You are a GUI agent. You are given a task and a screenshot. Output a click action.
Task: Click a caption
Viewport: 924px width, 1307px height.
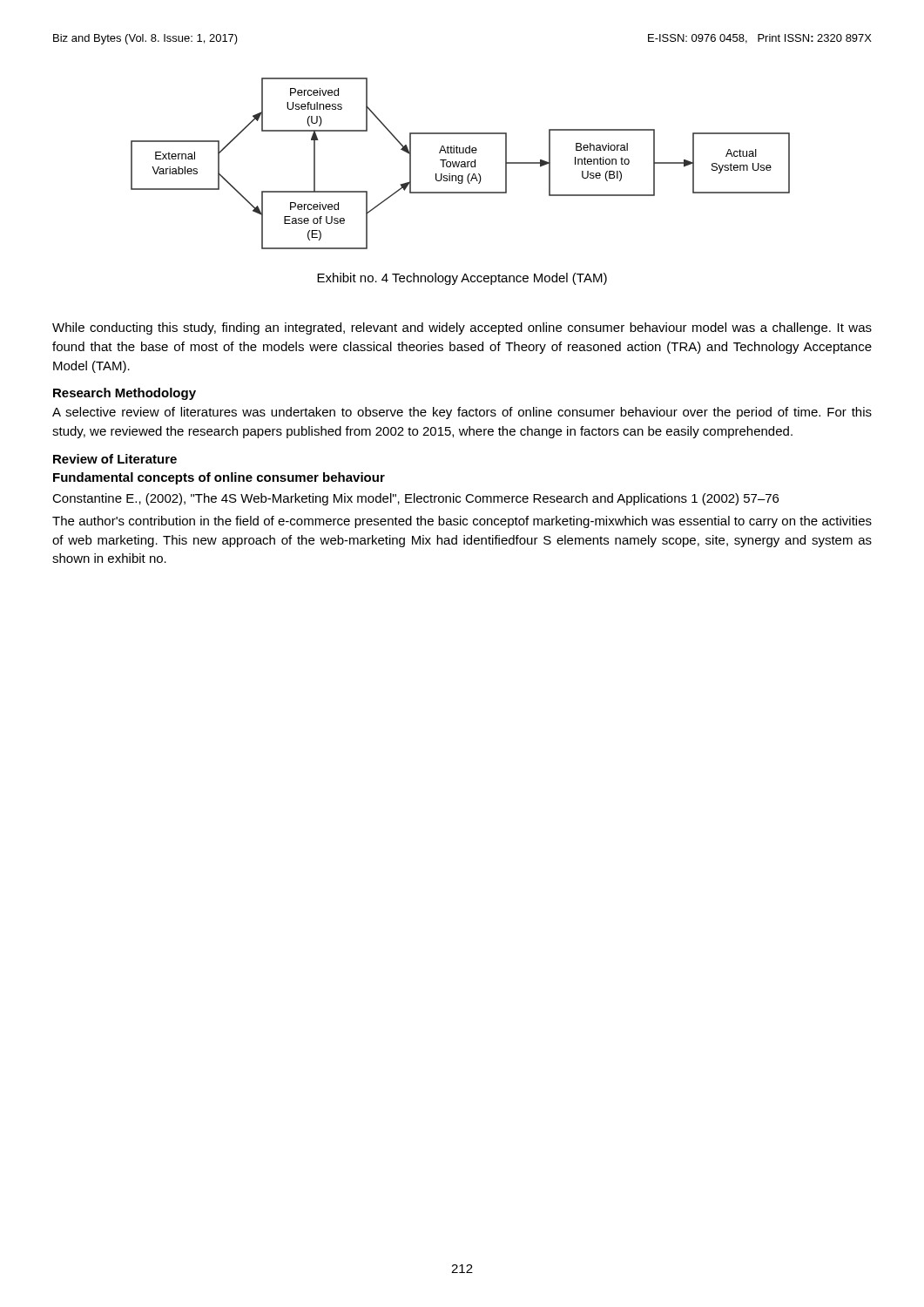[x=462, y=278]
